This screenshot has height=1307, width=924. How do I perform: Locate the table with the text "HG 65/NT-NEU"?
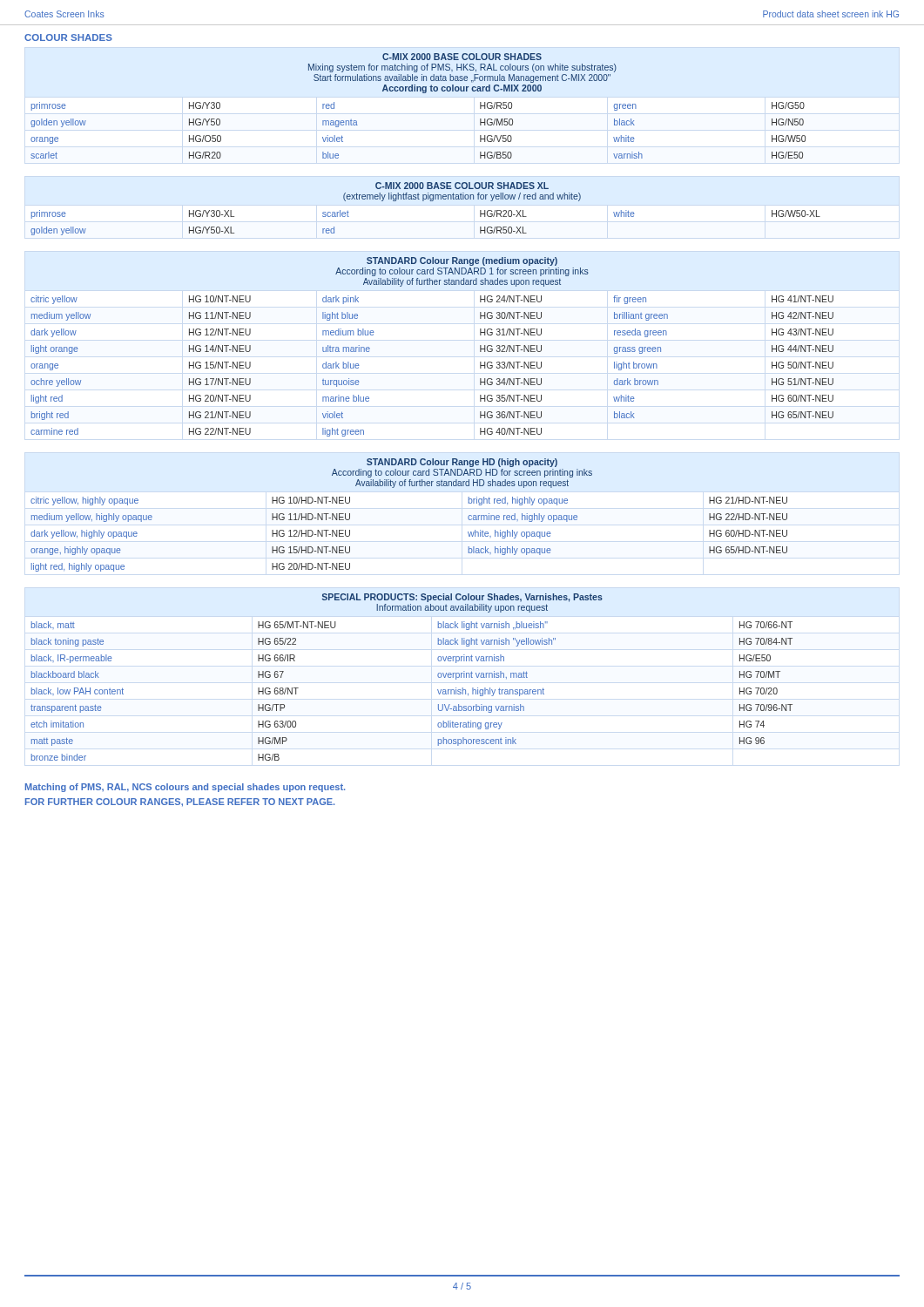[462, 346]
